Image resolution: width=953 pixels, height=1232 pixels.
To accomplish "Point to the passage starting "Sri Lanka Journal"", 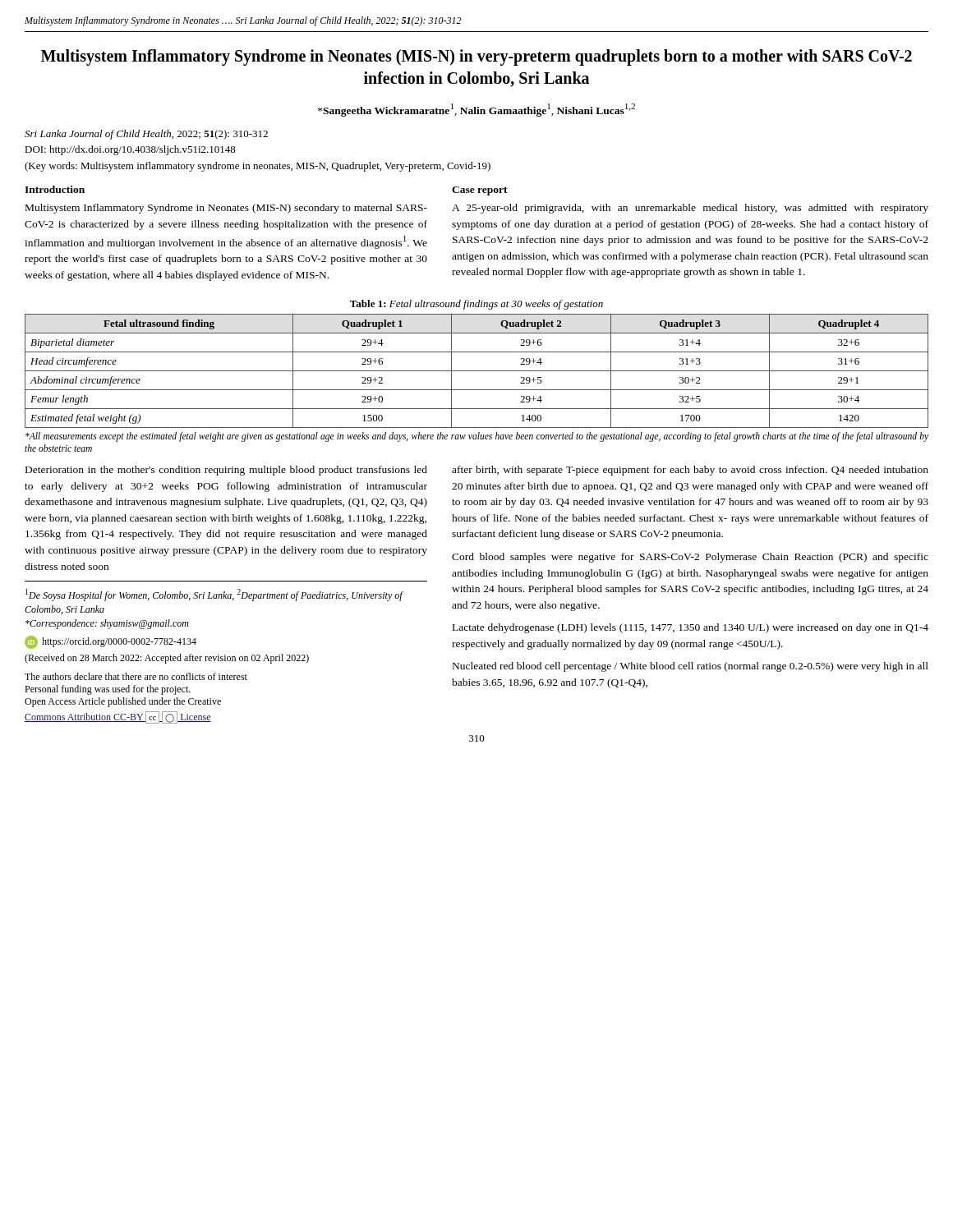I will pos(146,135).
